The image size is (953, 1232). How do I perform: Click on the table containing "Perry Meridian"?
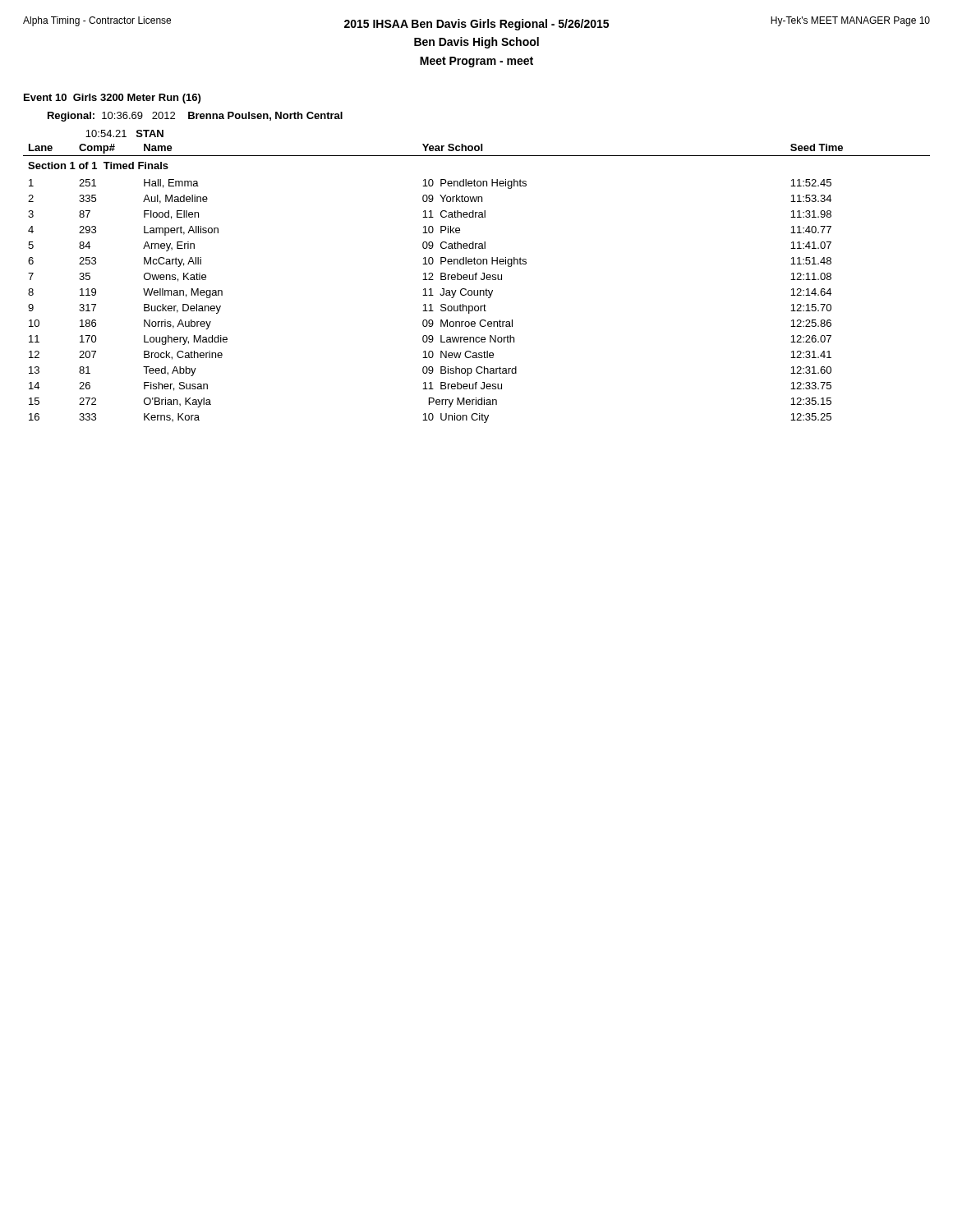[x=476, y=282]
